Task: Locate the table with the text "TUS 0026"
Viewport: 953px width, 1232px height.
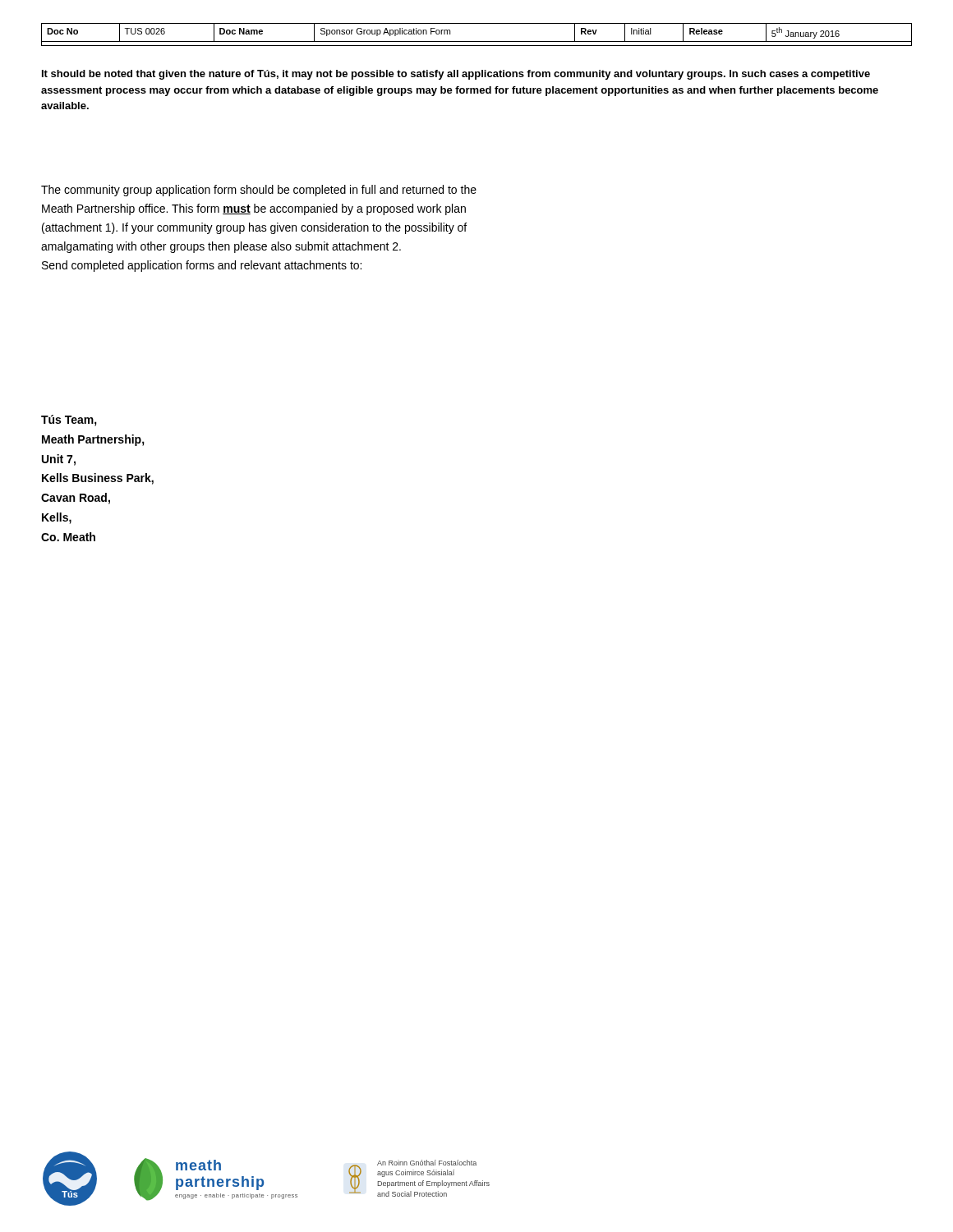Action: [476, 34]
